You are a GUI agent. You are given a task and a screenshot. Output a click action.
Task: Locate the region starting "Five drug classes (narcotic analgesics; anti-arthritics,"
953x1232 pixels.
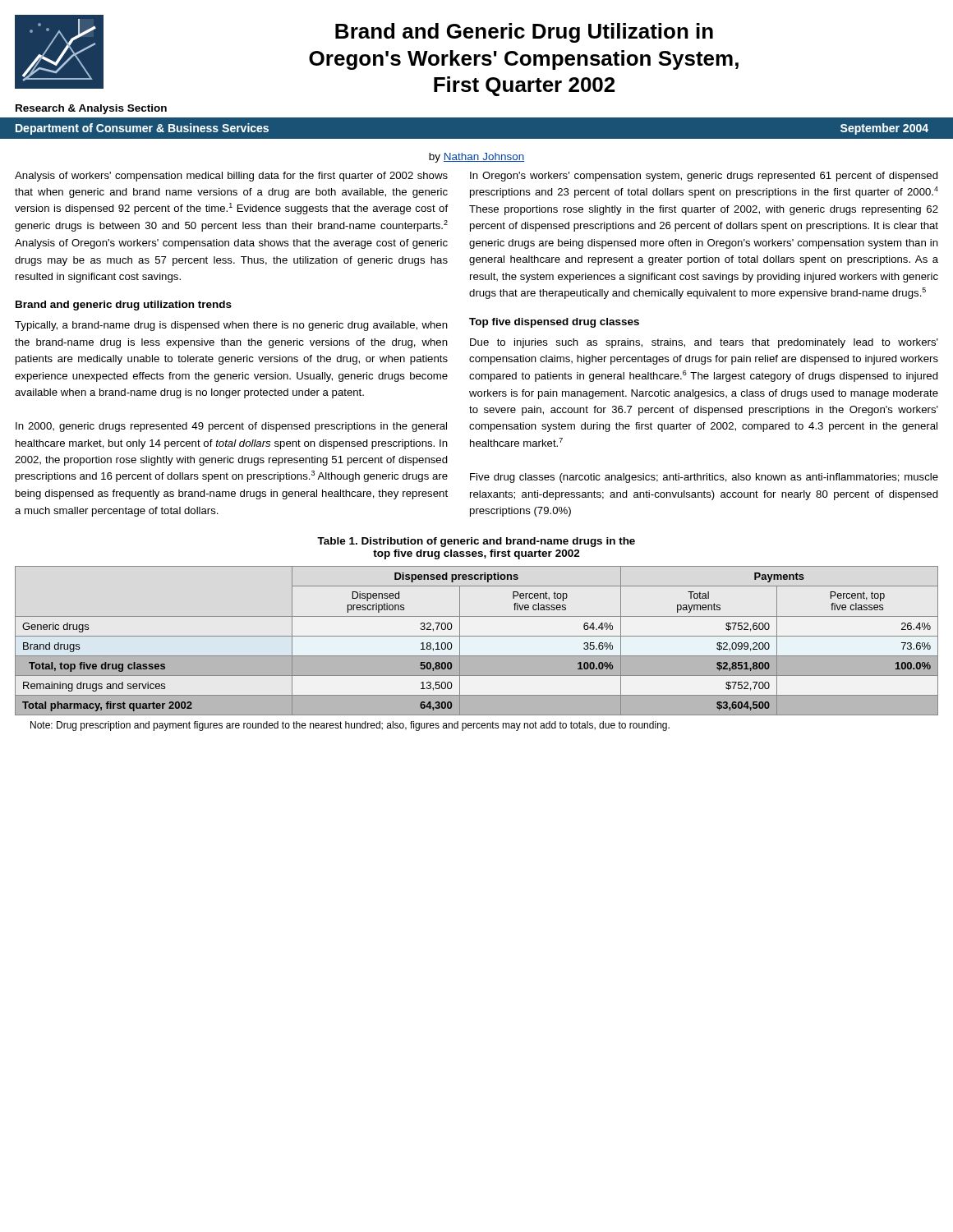(704, 494)
